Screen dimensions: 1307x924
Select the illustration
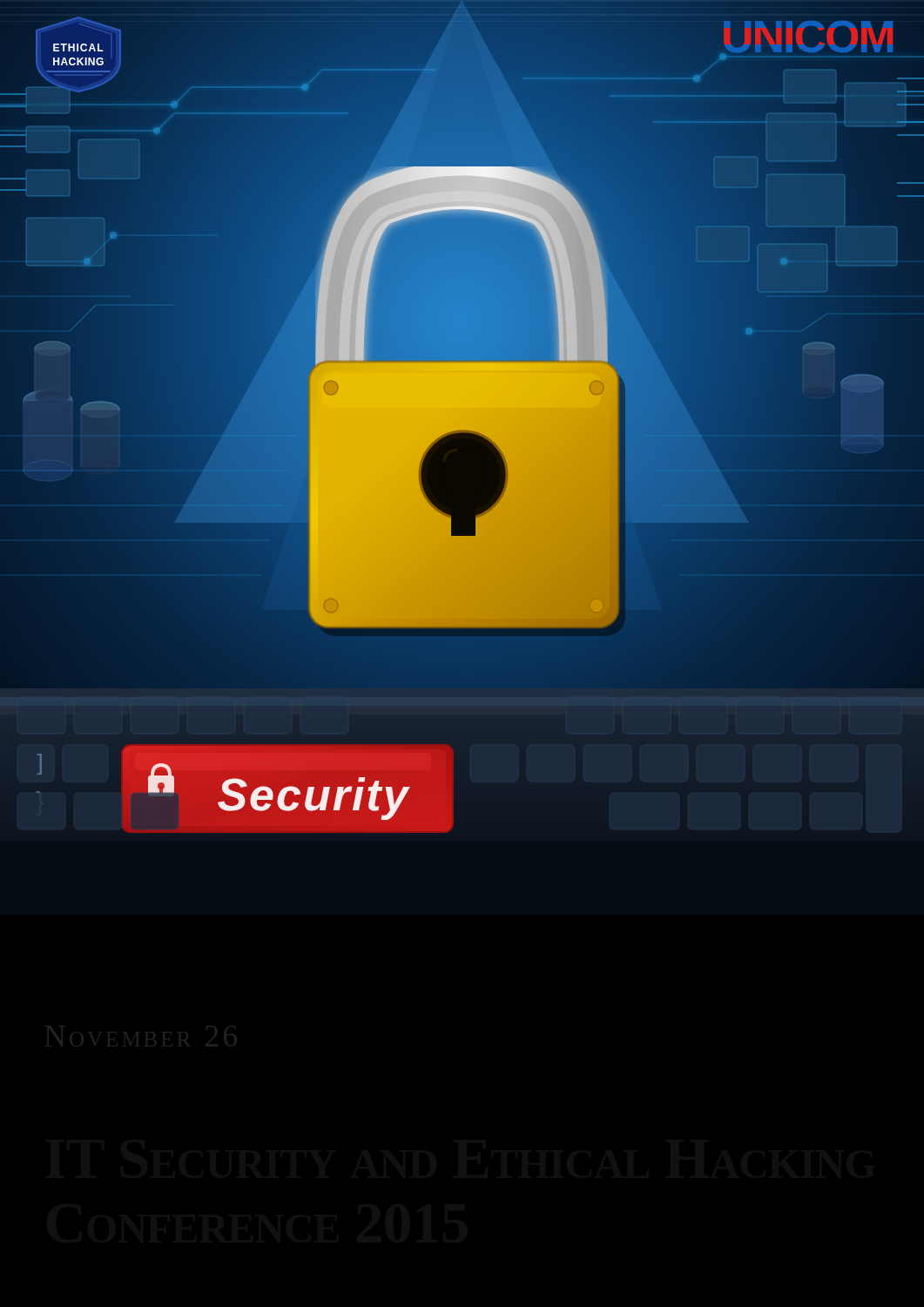(462, 457)
